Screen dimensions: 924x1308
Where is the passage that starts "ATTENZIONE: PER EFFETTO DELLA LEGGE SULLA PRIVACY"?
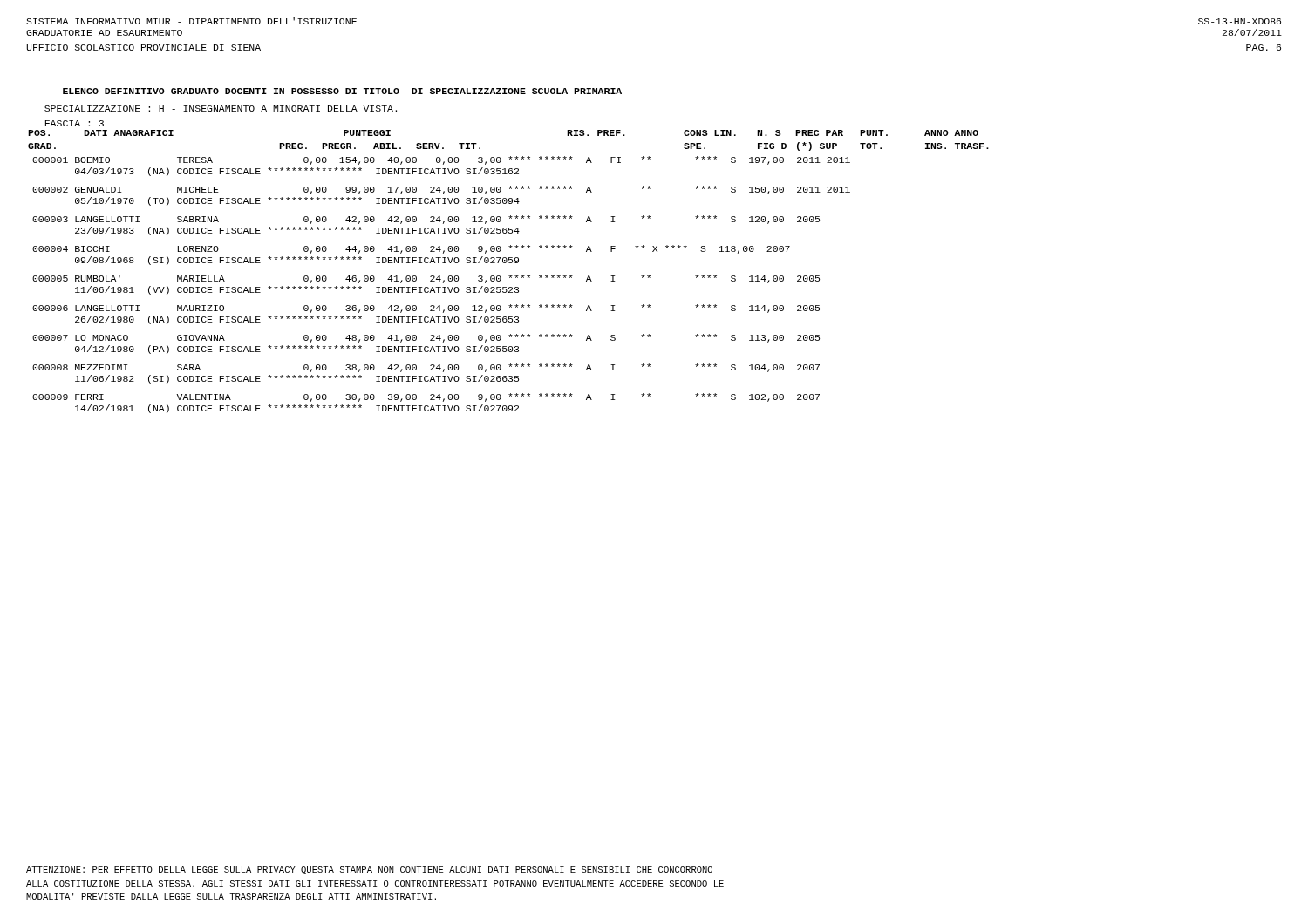(x=654, y=884)
